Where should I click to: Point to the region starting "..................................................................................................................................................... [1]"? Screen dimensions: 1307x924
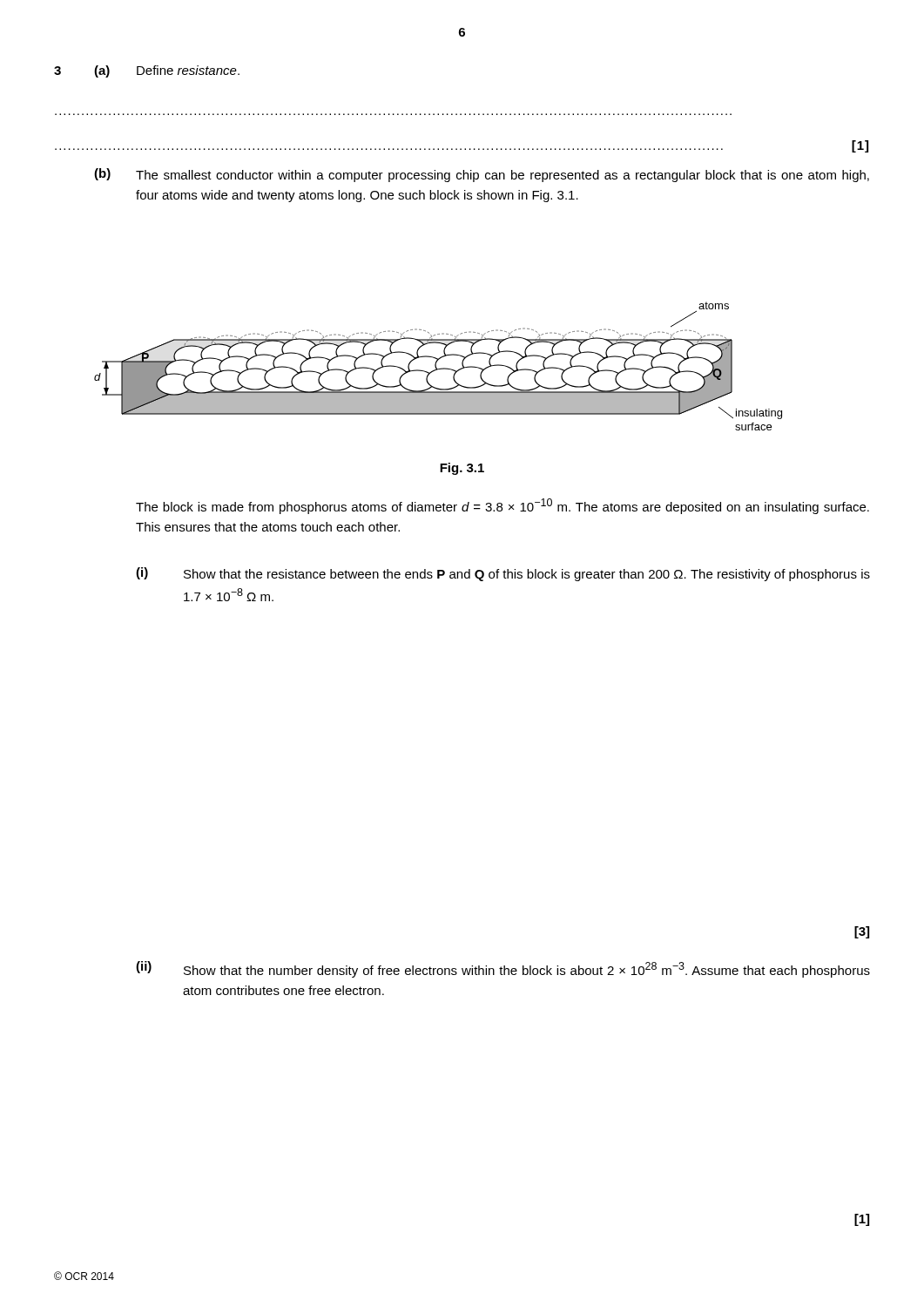pyautogui.click(x=462, y=145)
